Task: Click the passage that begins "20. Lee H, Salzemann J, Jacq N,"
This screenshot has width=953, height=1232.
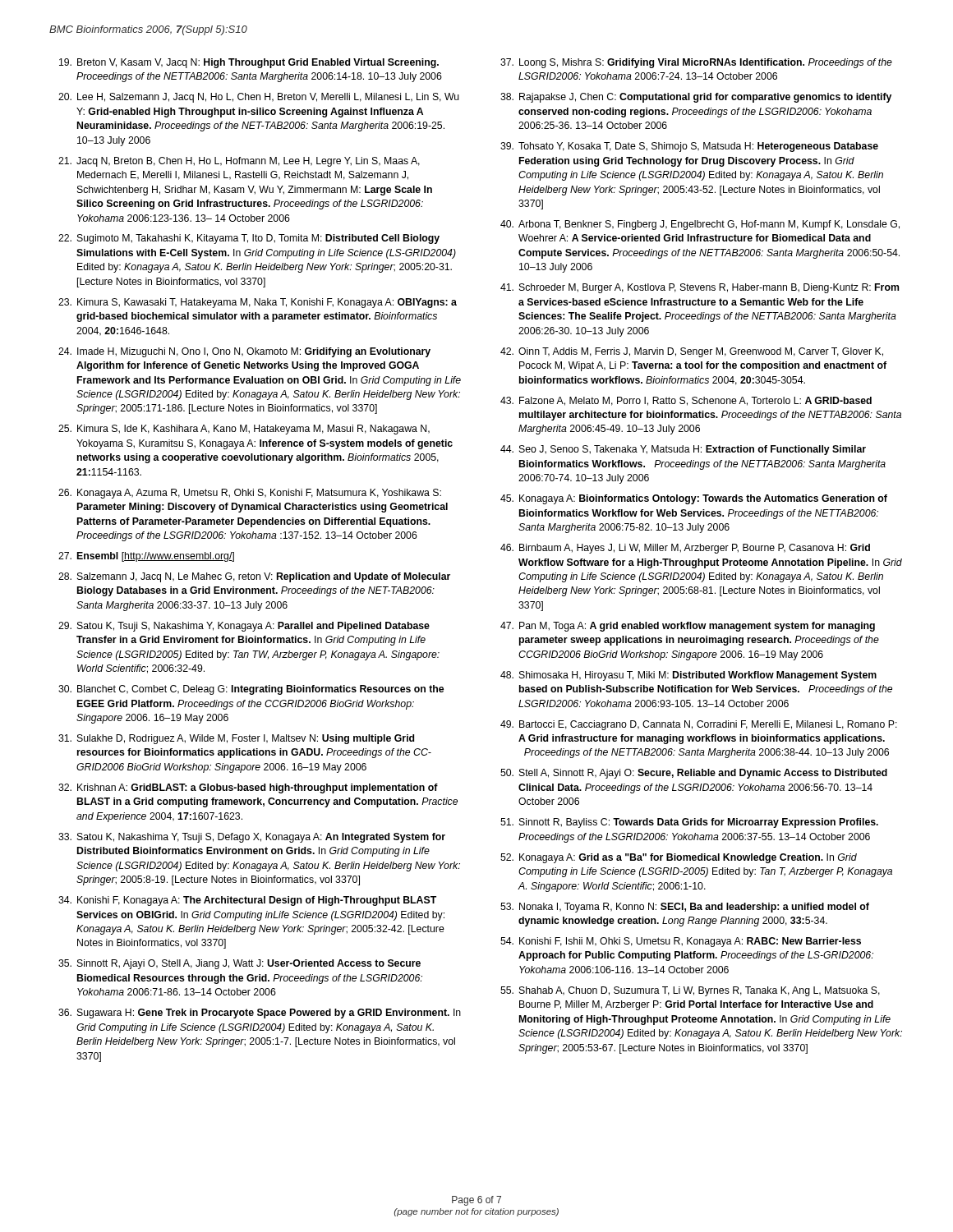Action: point(255,119)
